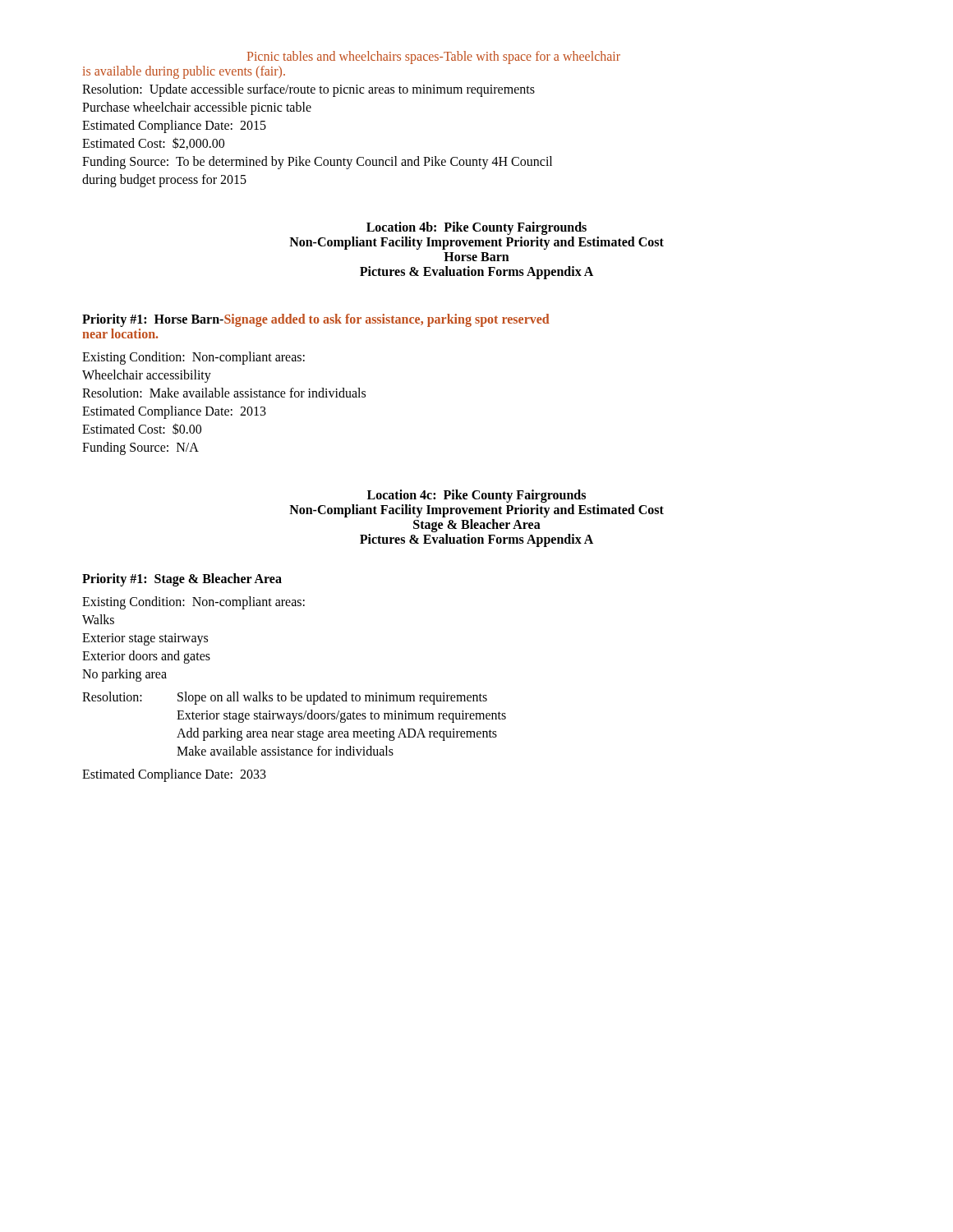
Task: Click on the text block that reads "Resolution: Slope on all walks to be"
Action: 285,697
